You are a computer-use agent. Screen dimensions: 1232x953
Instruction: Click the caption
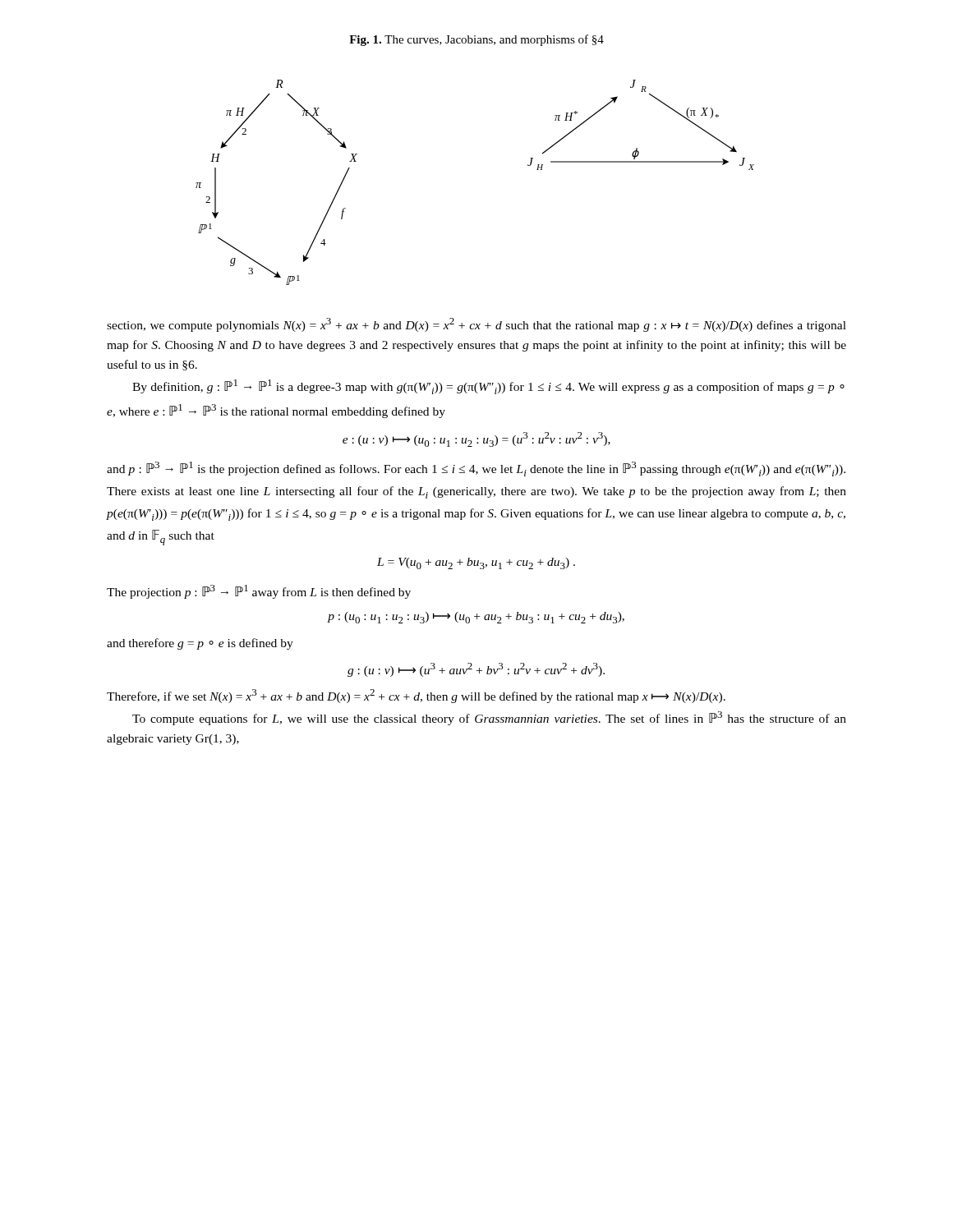pyautogui.click(x=476, y=39)
